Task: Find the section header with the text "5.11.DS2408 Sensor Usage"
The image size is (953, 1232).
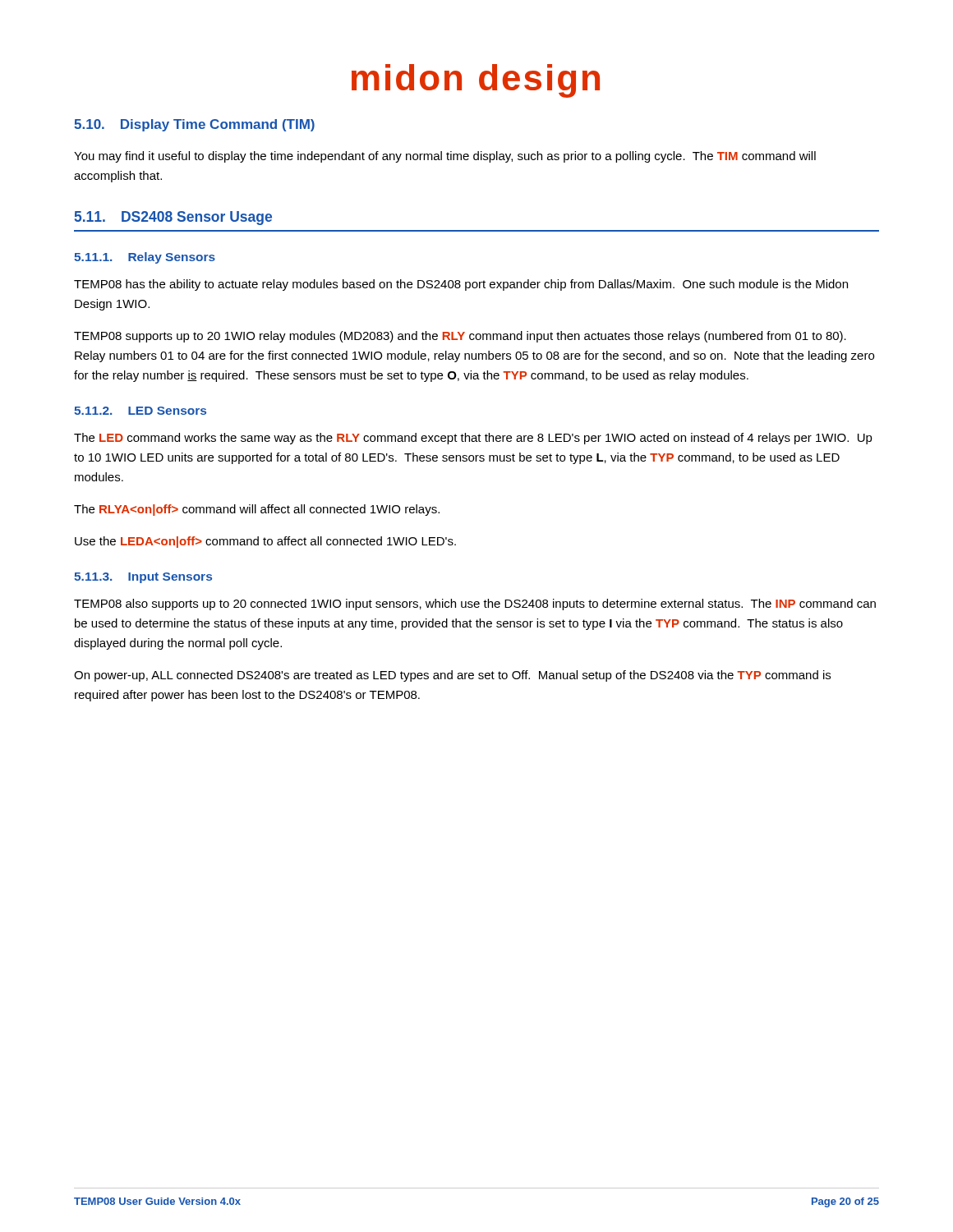Action: click(173, 217)
